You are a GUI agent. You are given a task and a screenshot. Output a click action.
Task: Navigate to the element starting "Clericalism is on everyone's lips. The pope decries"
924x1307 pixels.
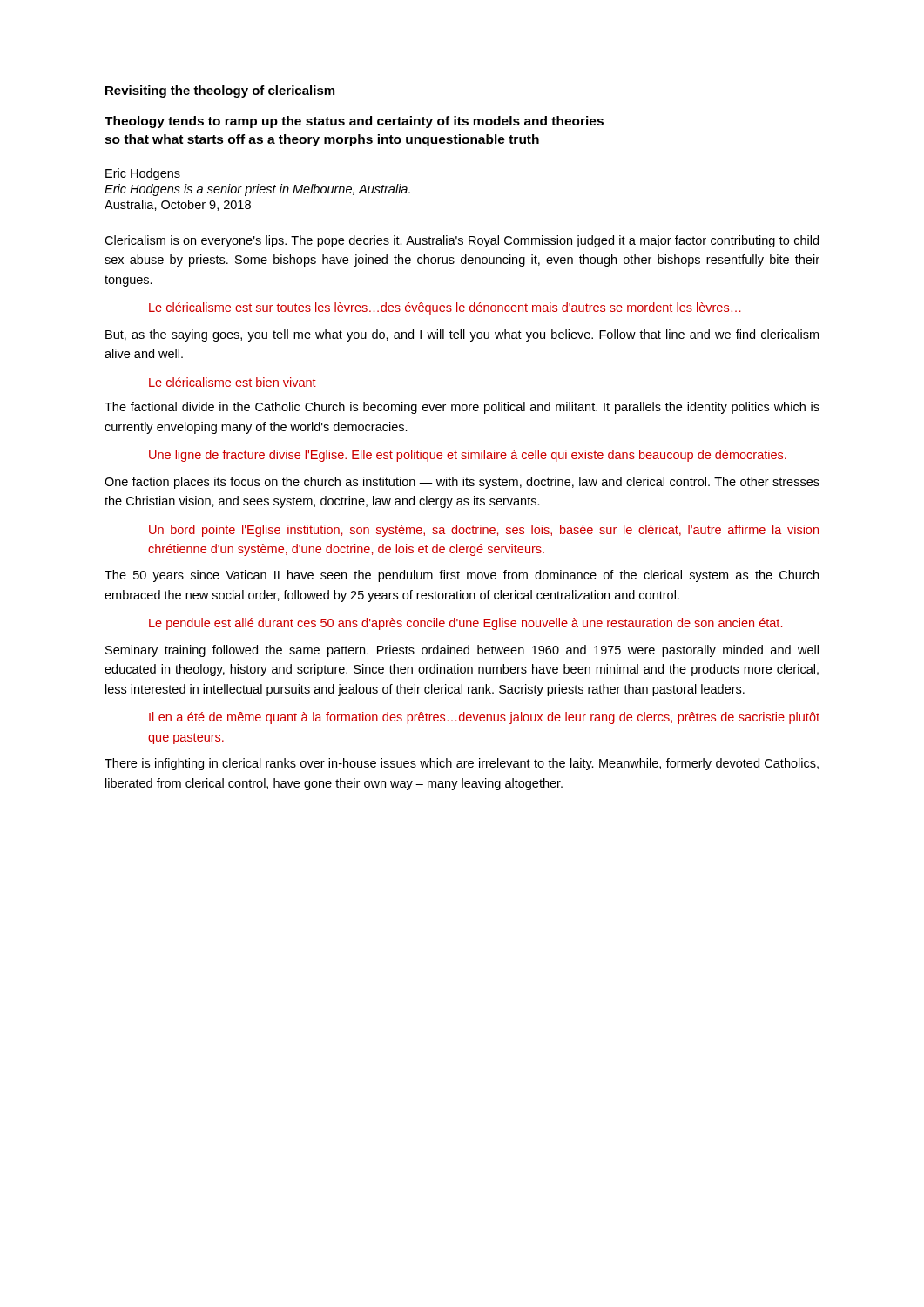[x=462, y=260]
